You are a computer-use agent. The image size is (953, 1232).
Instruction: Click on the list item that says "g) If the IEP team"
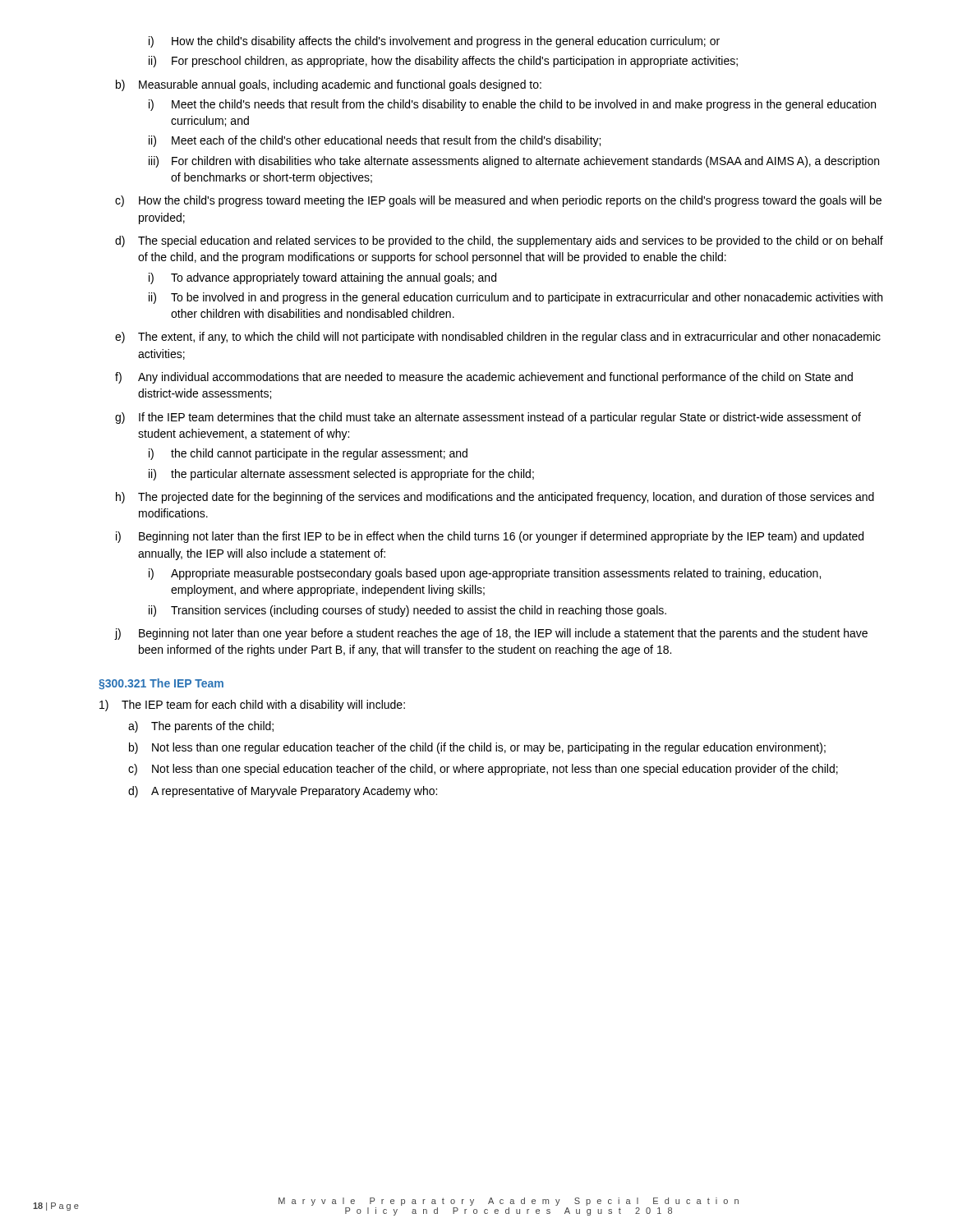[501, 425]
